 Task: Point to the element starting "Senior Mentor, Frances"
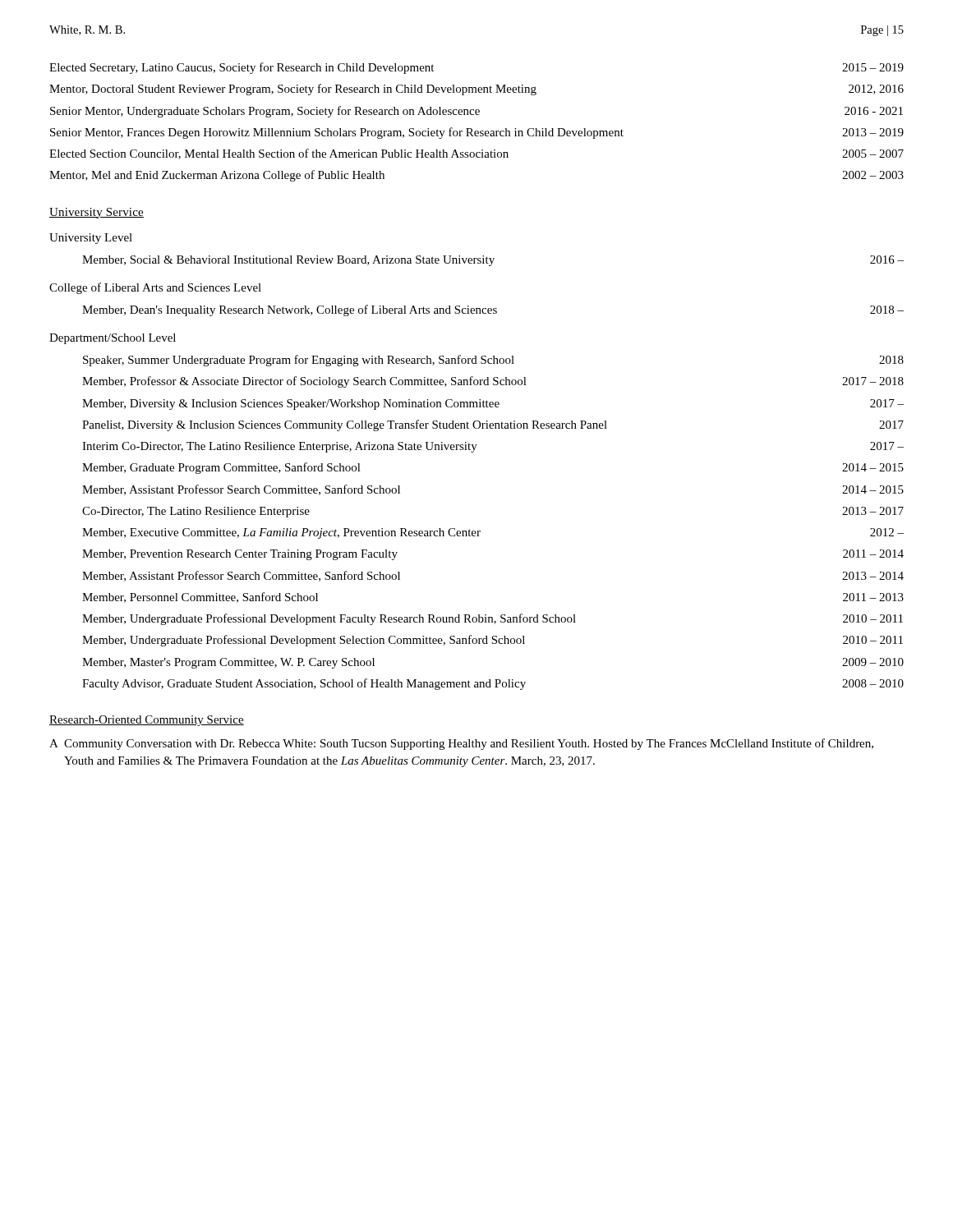click(476, 132)
